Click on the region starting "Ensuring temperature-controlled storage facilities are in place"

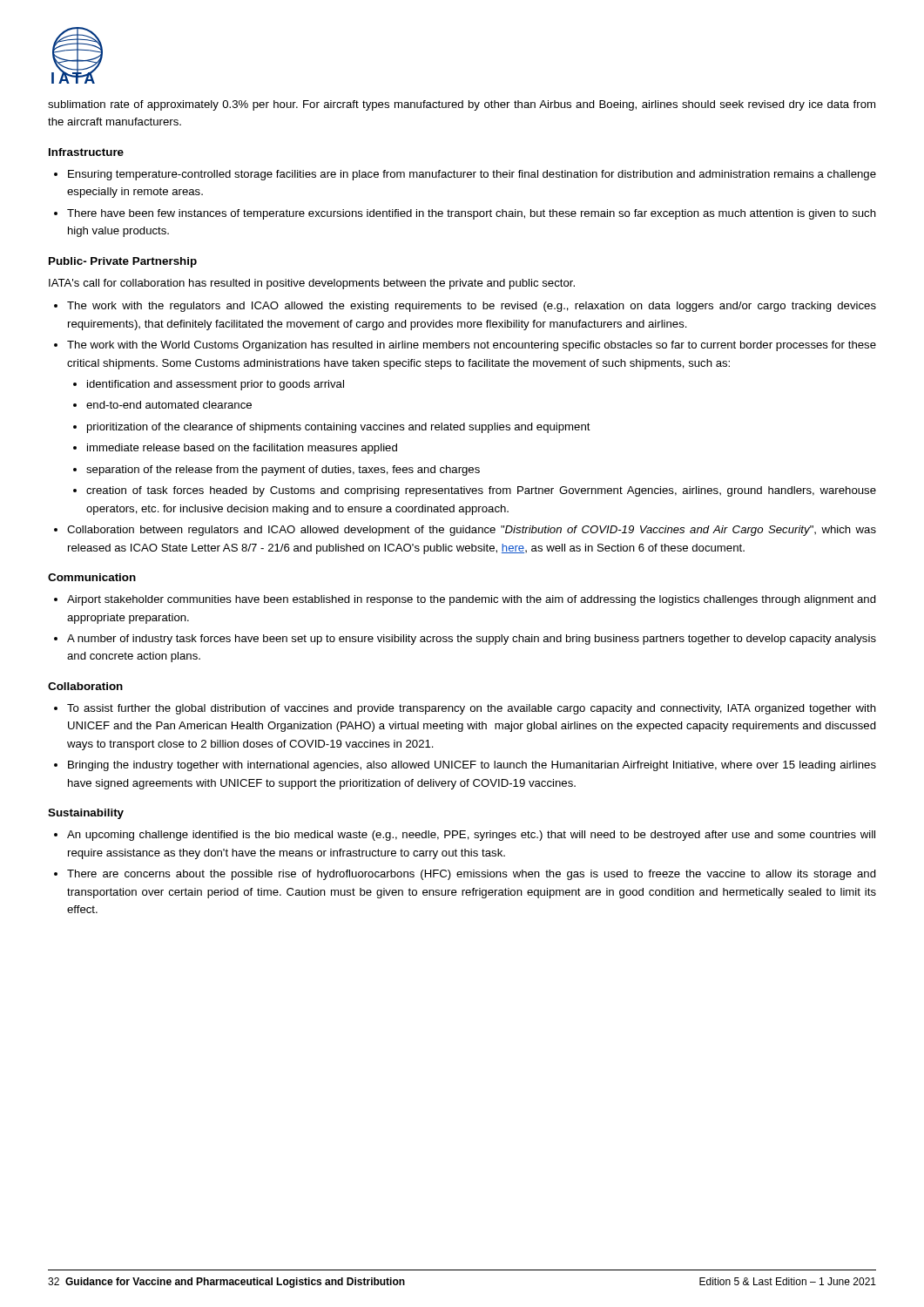point(472,183)
